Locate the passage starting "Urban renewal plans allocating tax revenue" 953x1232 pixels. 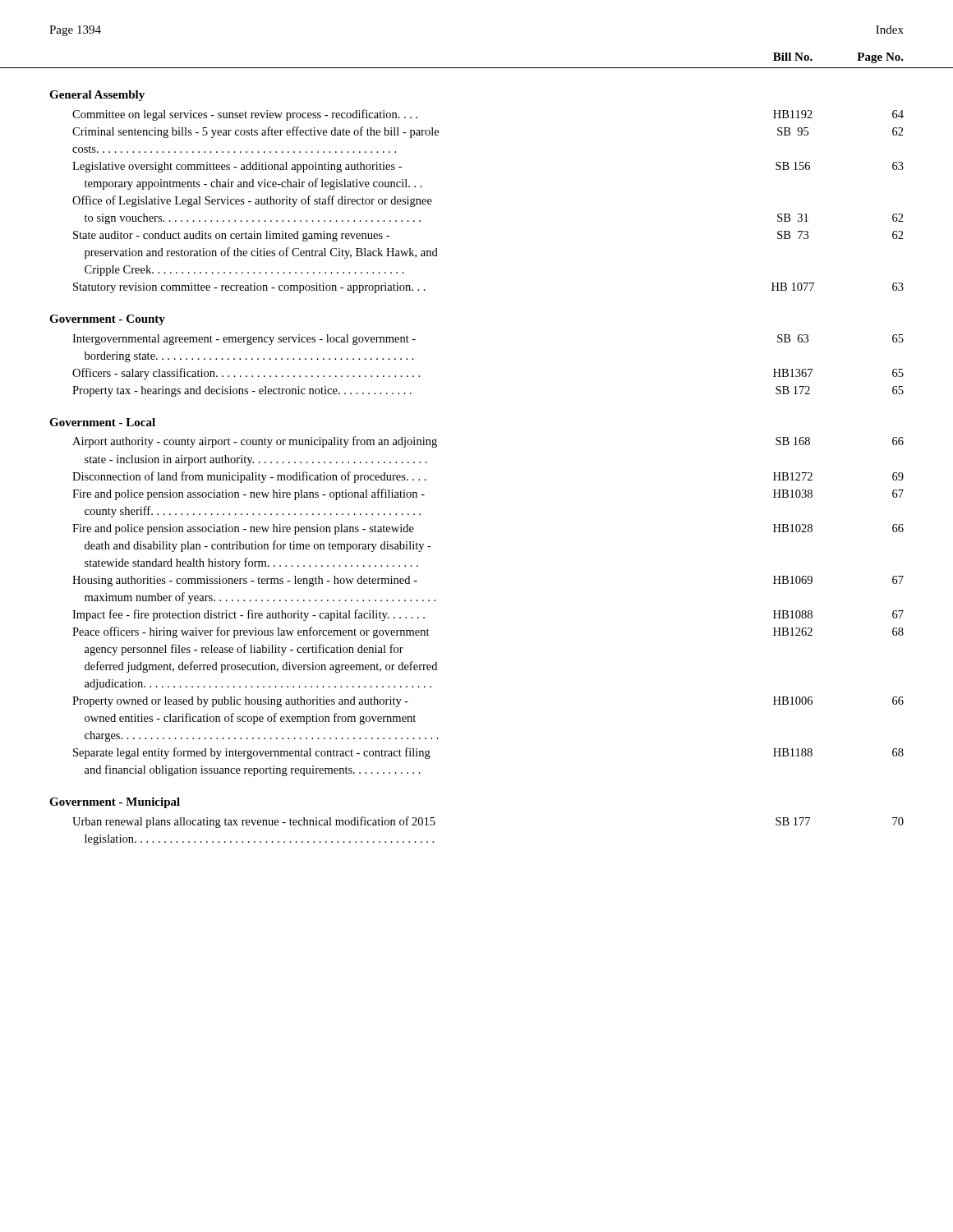point(249,822)
